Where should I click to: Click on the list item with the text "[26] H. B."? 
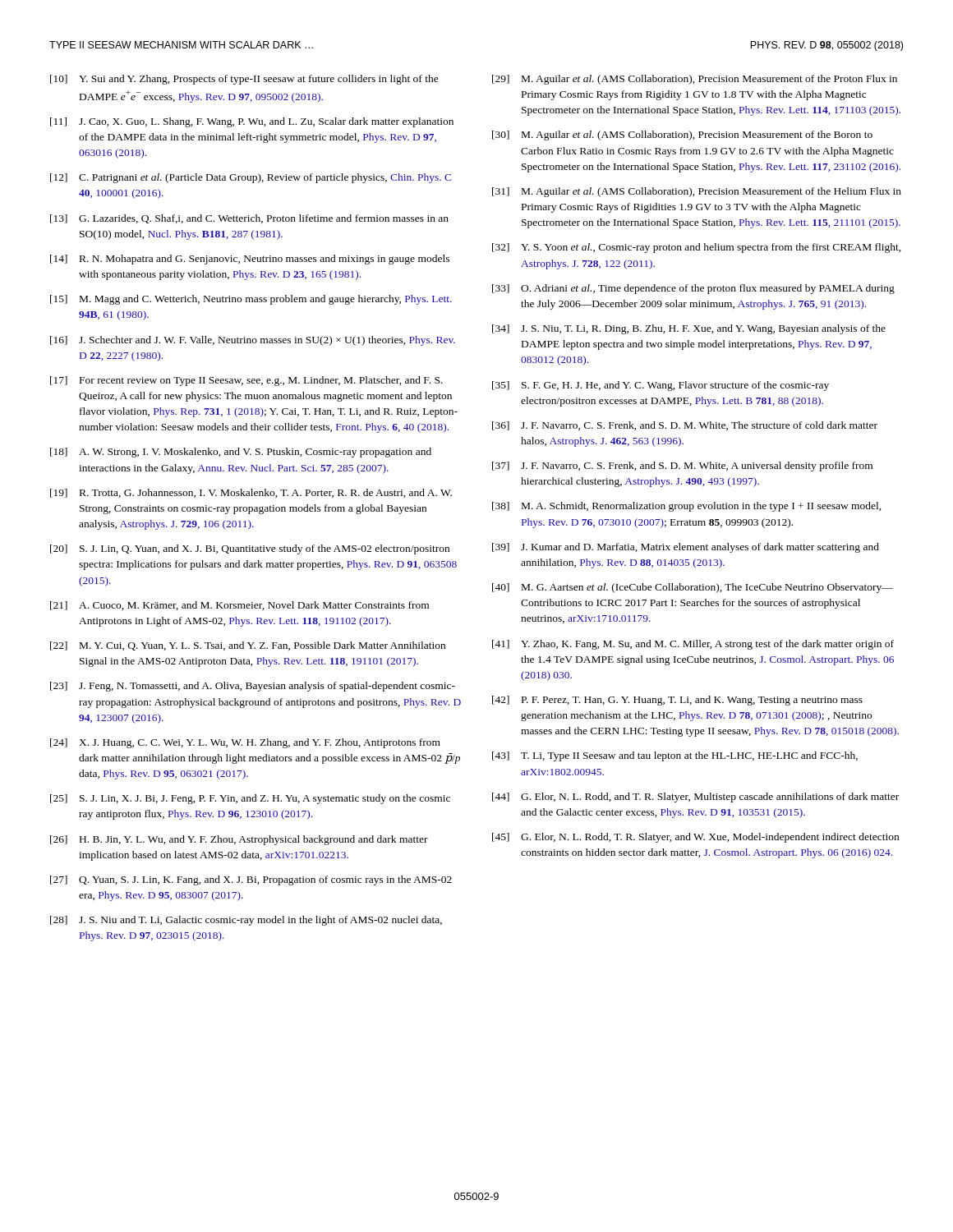[255, 847]
